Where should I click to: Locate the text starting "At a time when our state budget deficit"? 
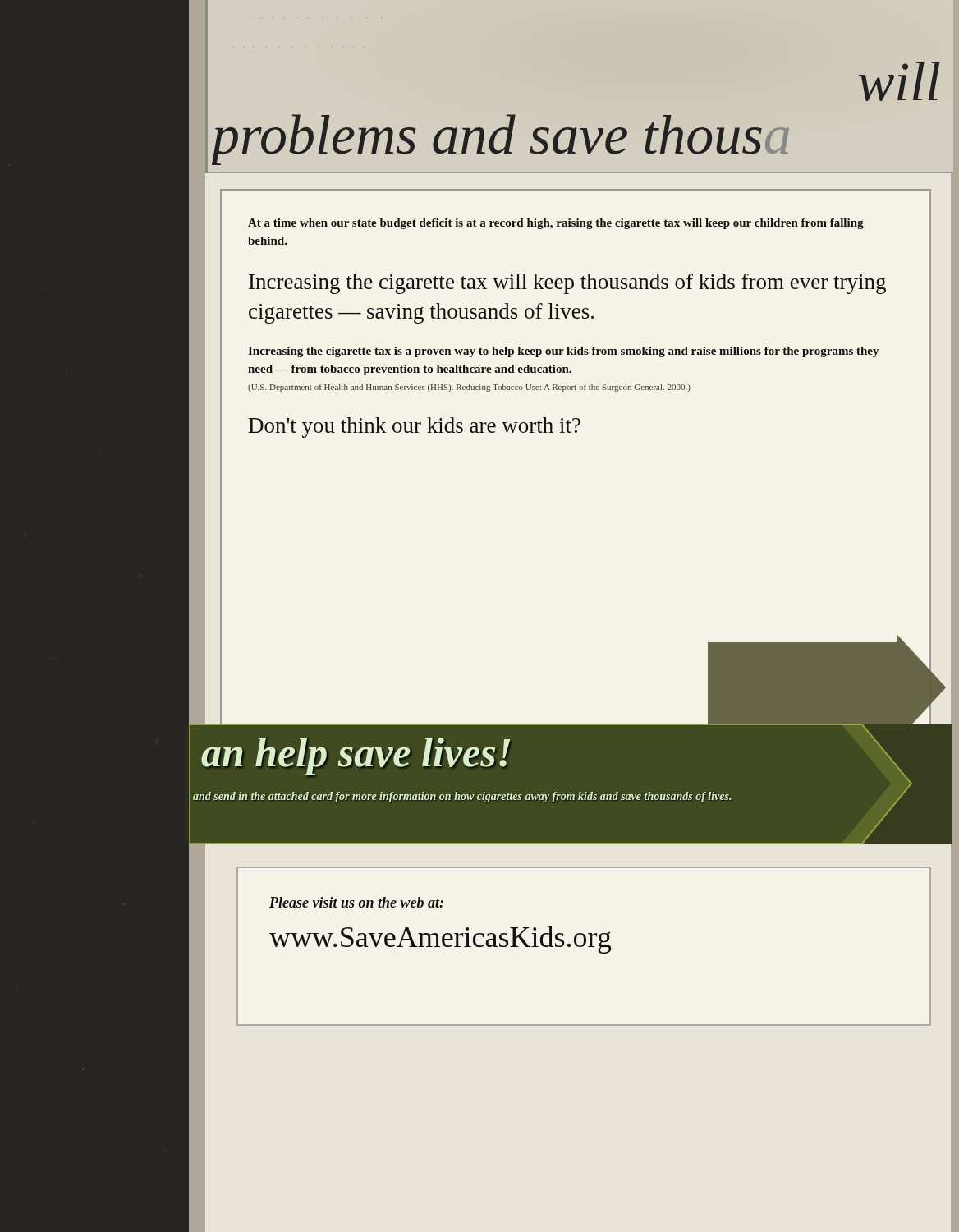(556, 232)
